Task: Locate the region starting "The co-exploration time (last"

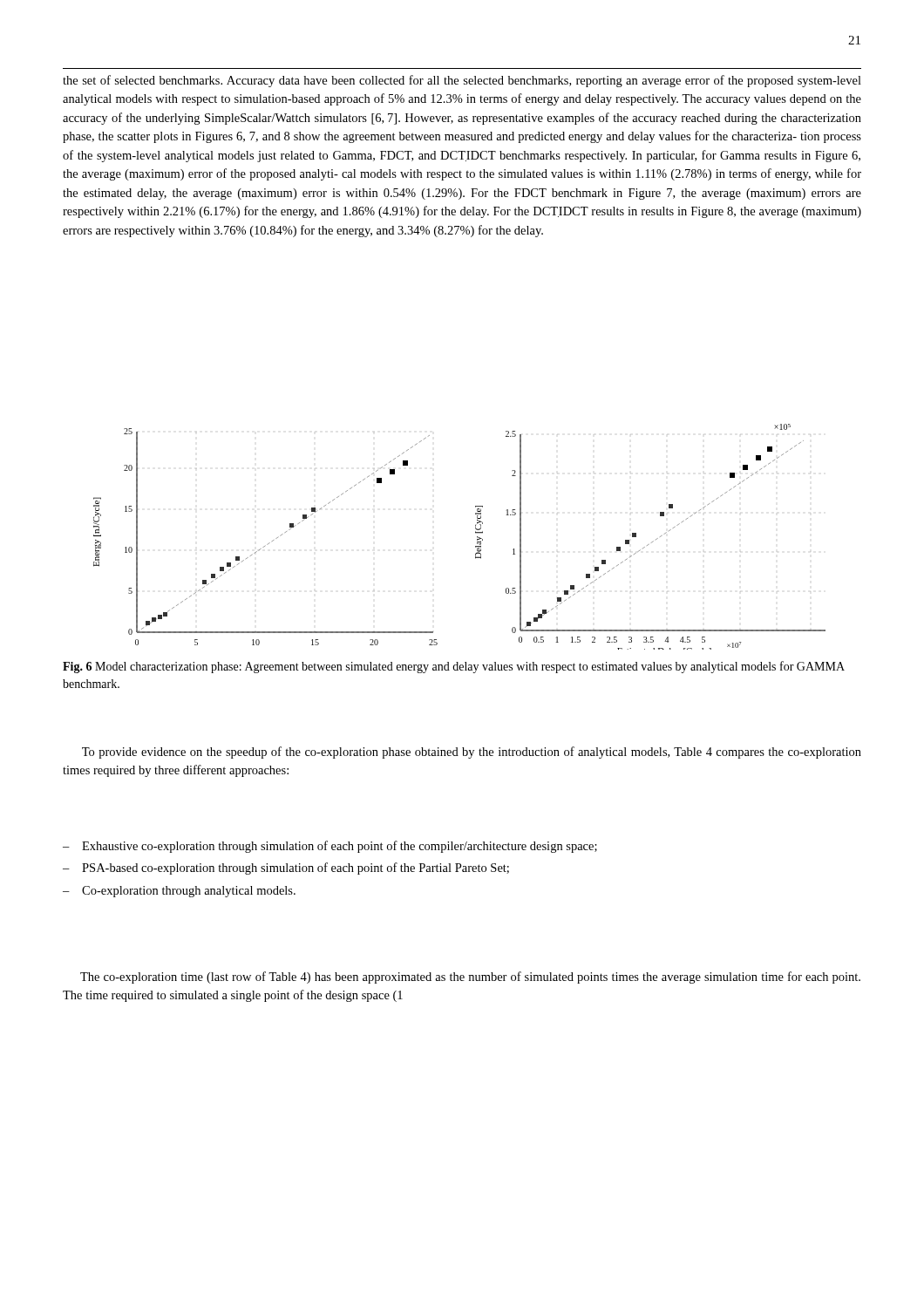Action: click(462, 986)
